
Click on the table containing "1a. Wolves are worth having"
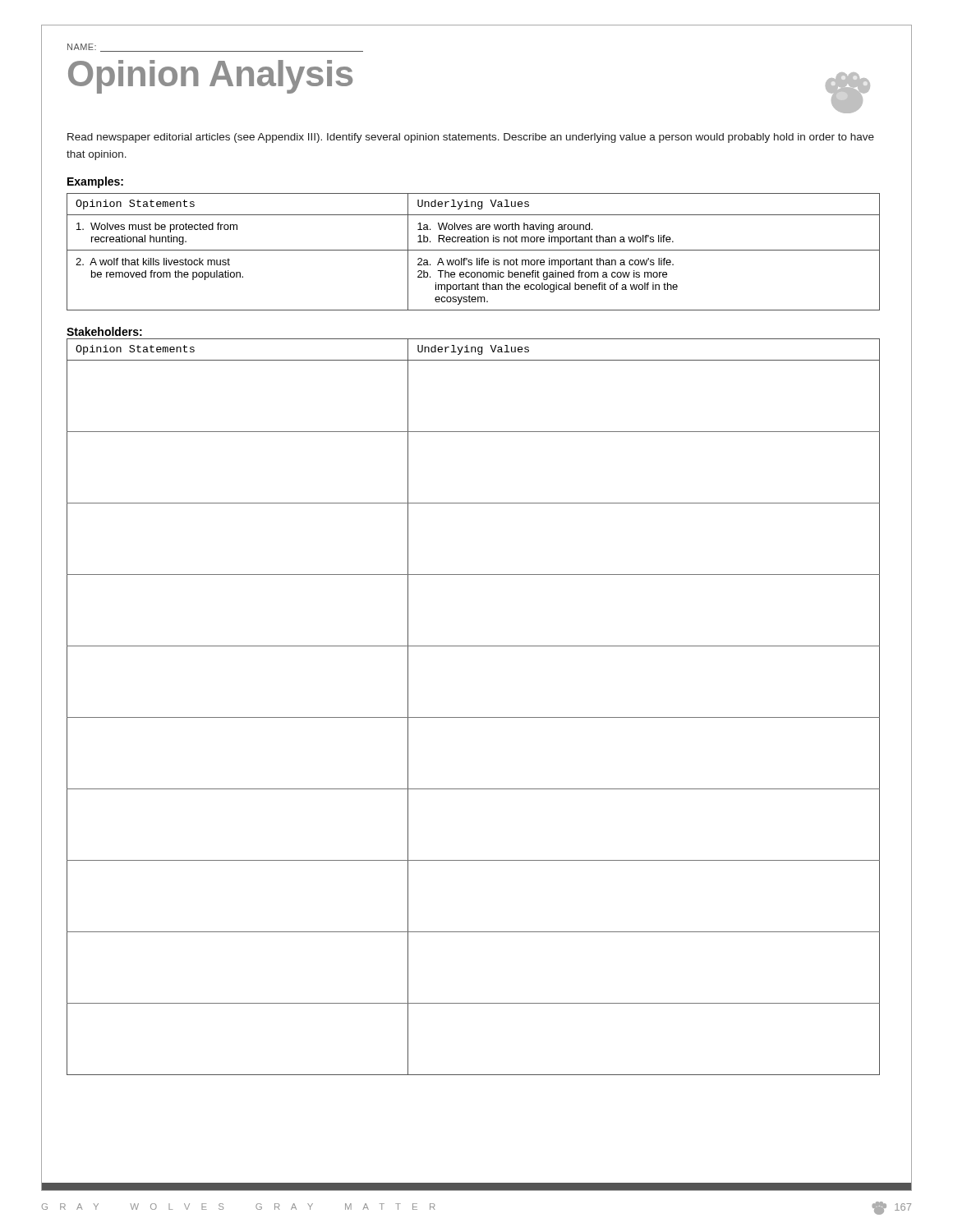pos(473,252)
